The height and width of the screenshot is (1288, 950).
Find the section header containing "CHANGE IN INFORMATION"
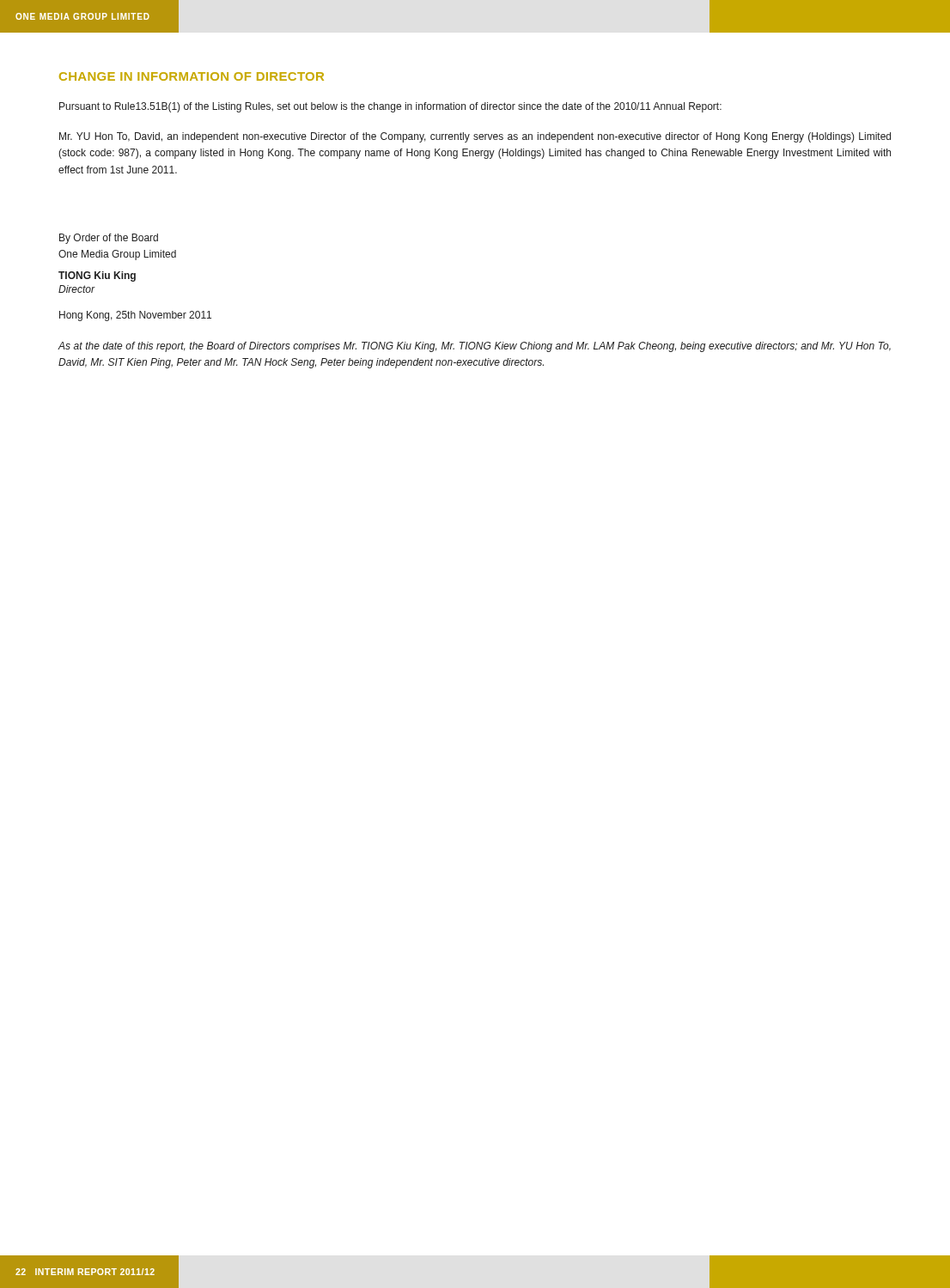pos(192,76)
